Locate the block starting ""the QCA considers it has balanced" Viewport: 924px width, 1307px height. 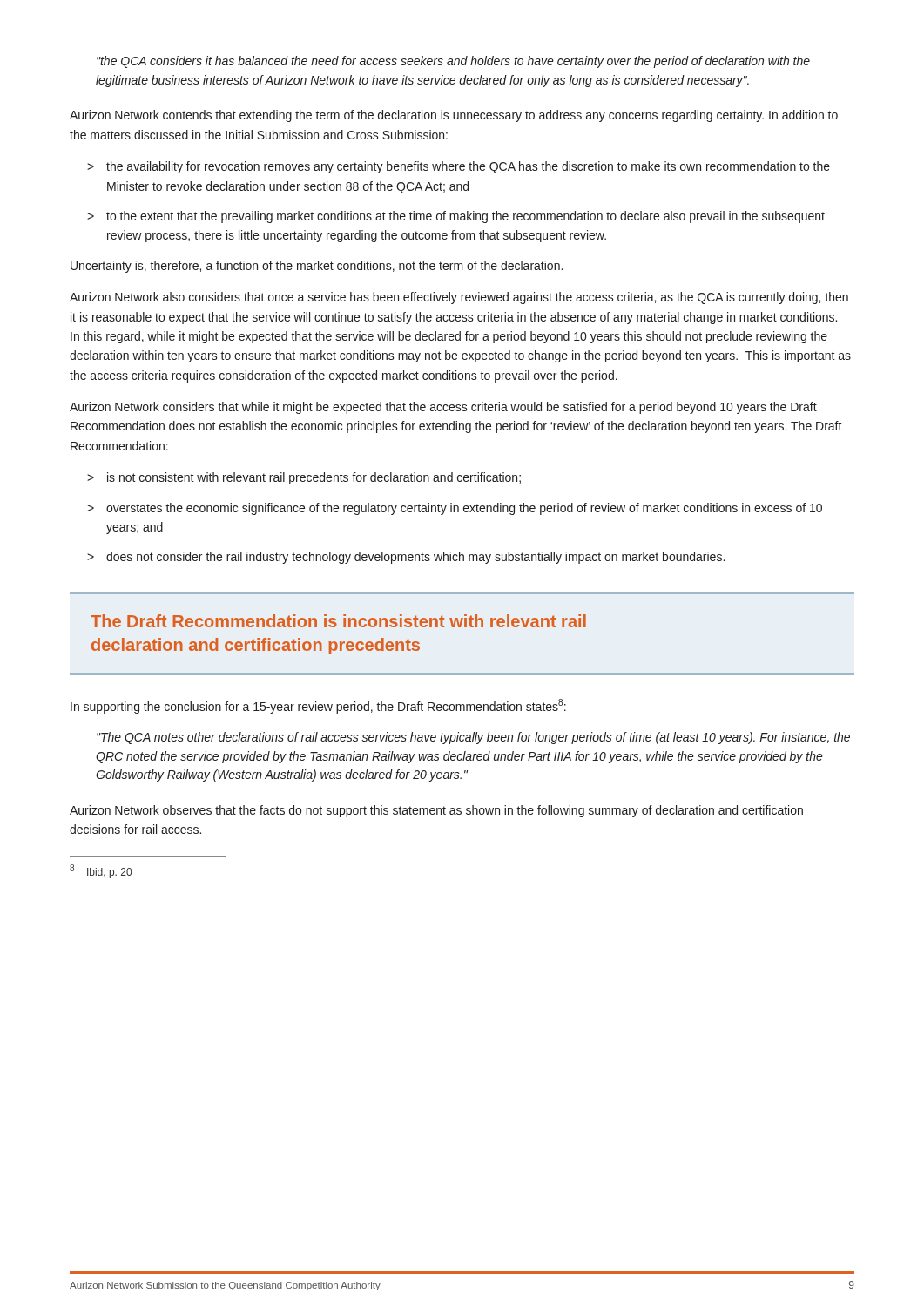point(453,70)
